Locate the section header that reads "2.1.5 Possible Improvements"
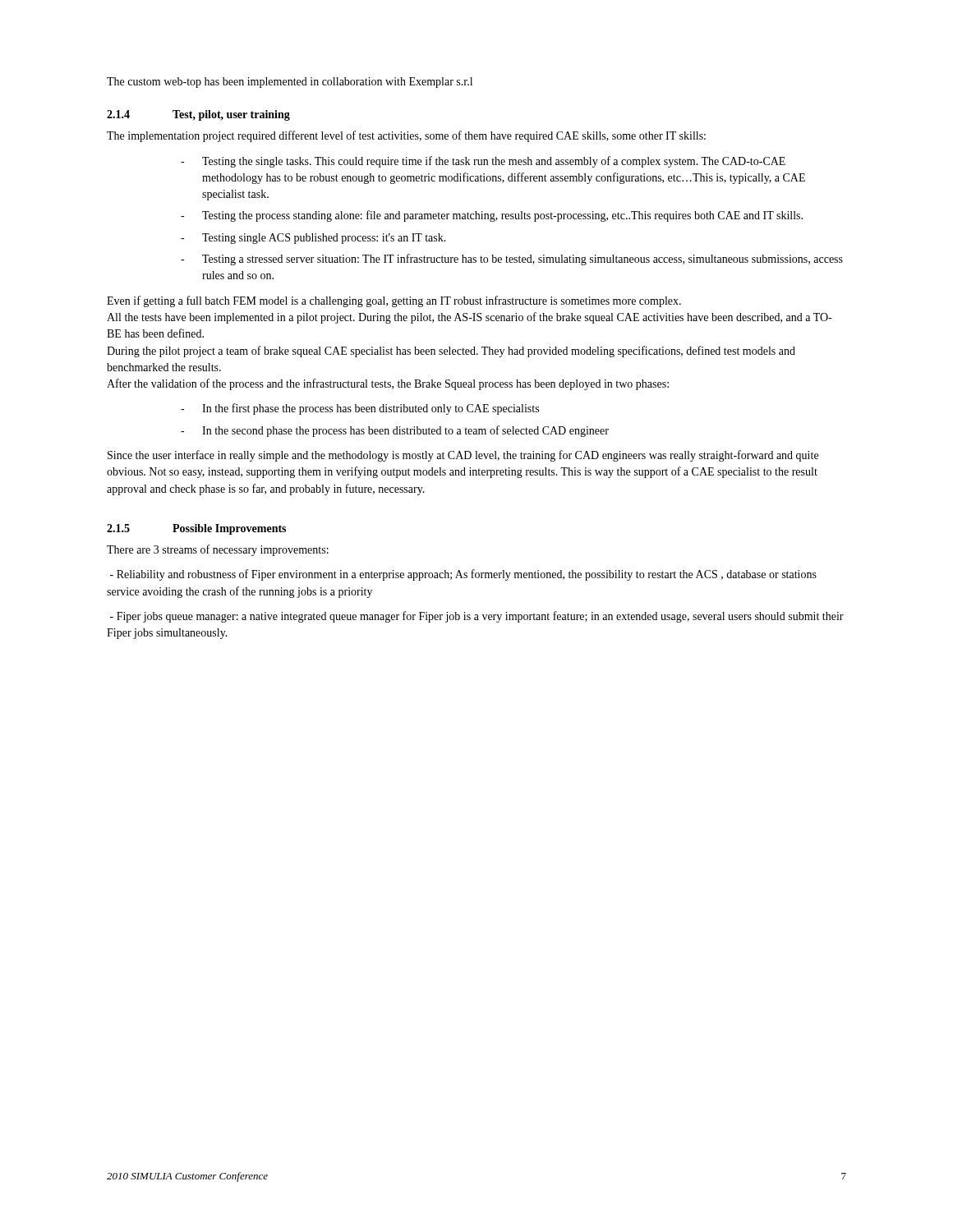Screen dimensions: 1232x953 click(197, 529)
